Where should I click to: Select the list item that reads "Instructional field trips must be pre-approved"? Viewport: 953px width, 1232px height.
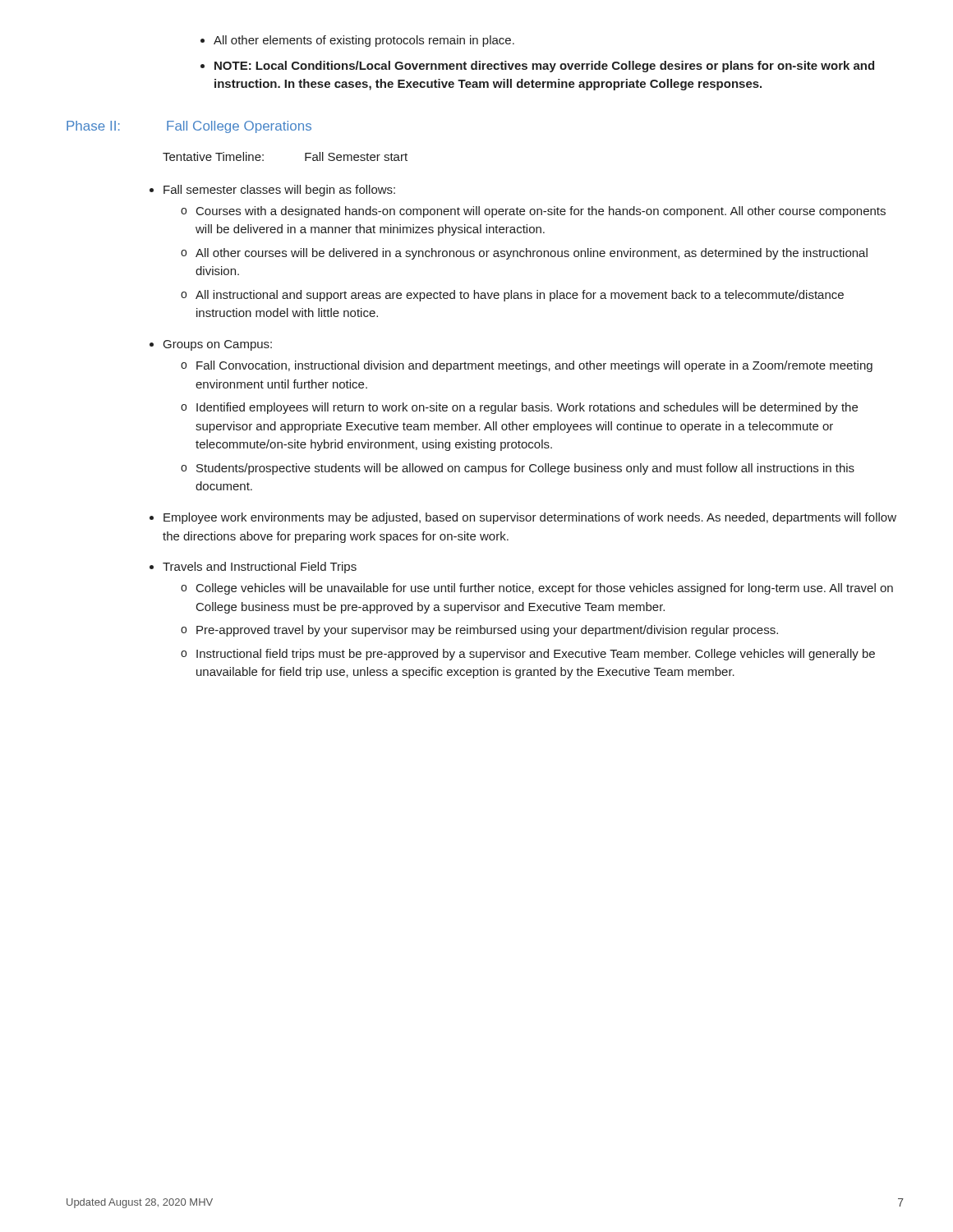[x=536, y=662]
